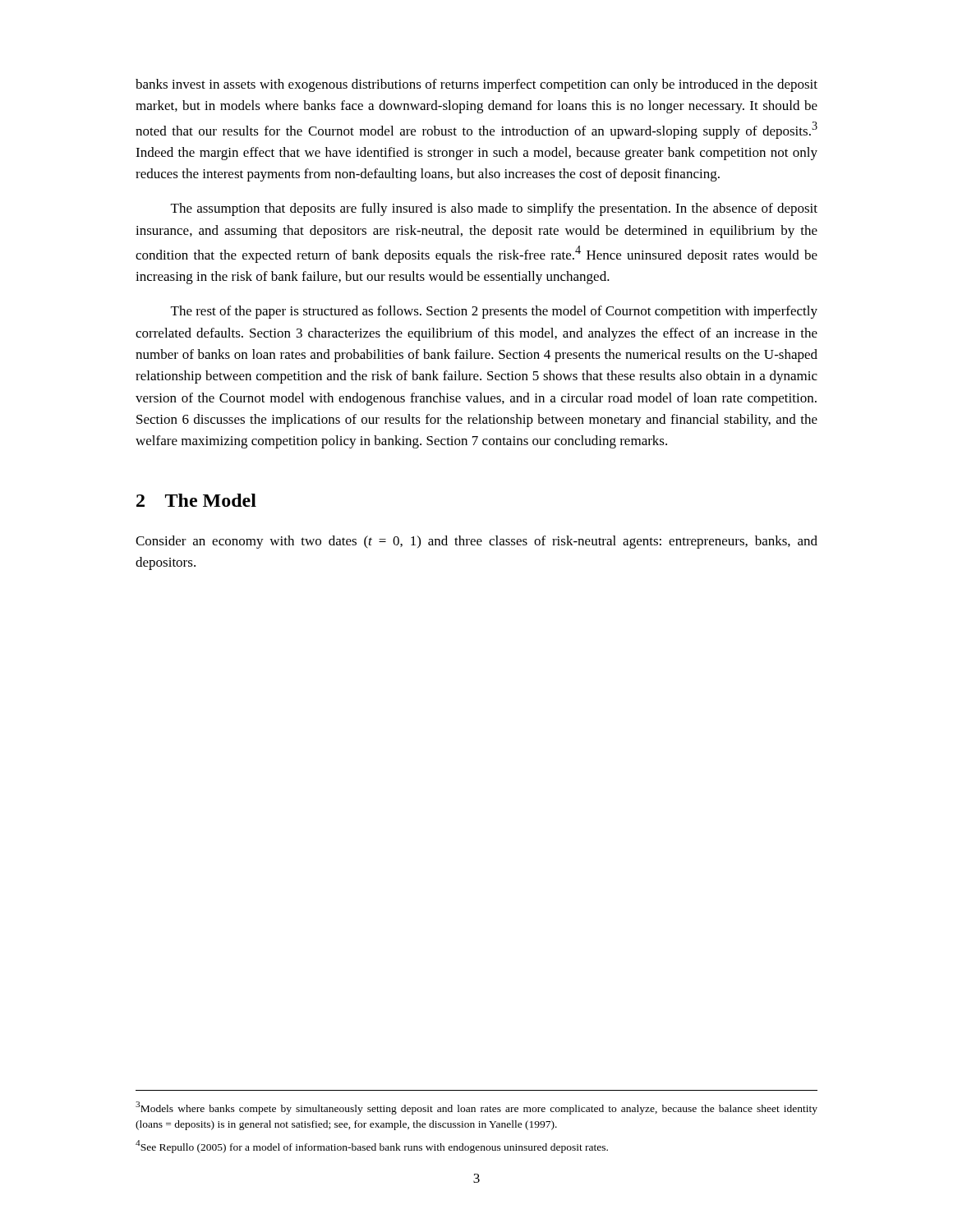This screenshot has width=953, height=1232.
Task: Find the block on this page that starts "3Models where banks compete by simultaneously setting deposit"
Action: tap(476, 1115)
